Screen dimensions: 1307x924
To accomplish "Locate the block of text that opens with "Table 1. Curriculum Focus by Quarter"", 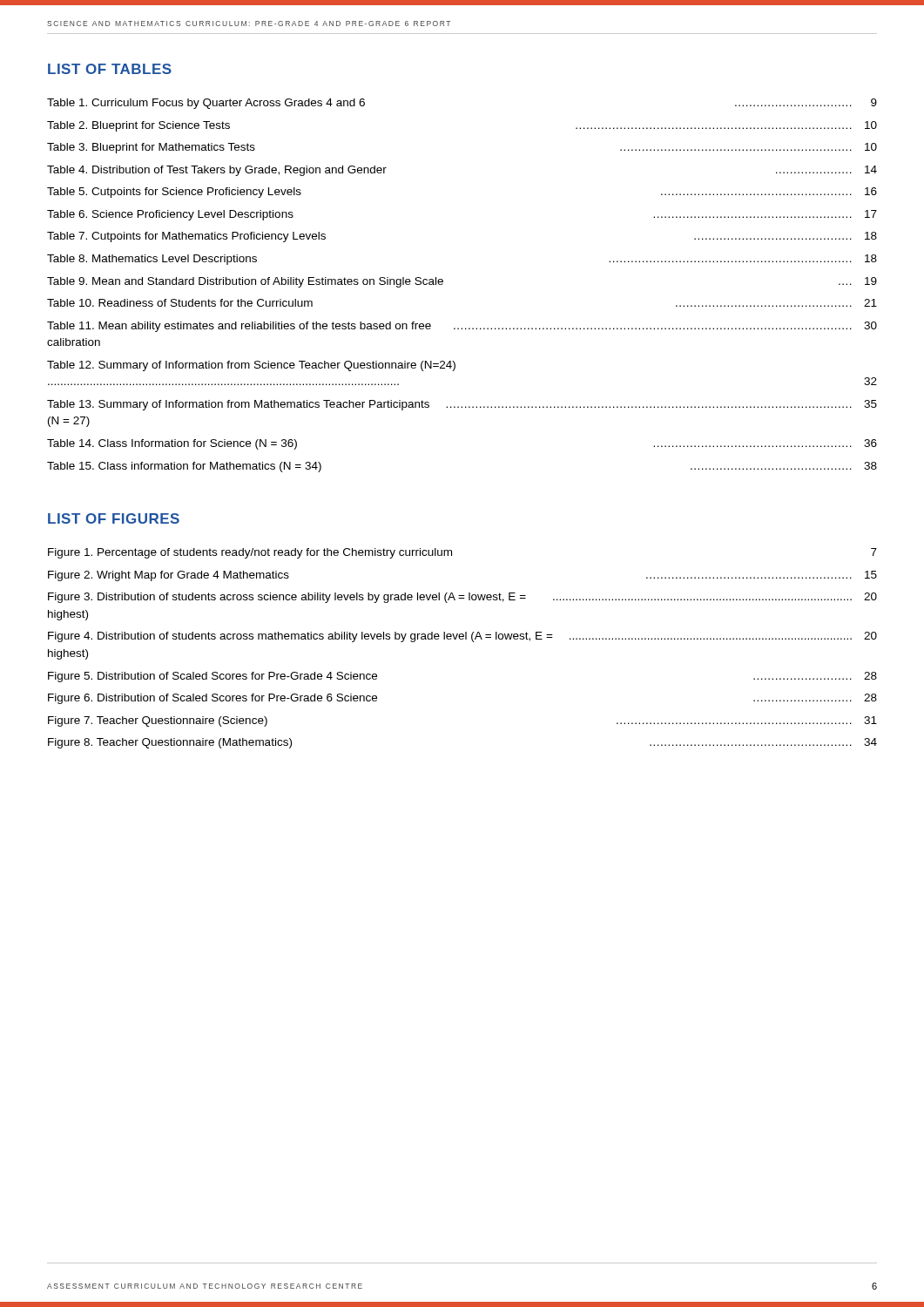I will tap(209, 105).
